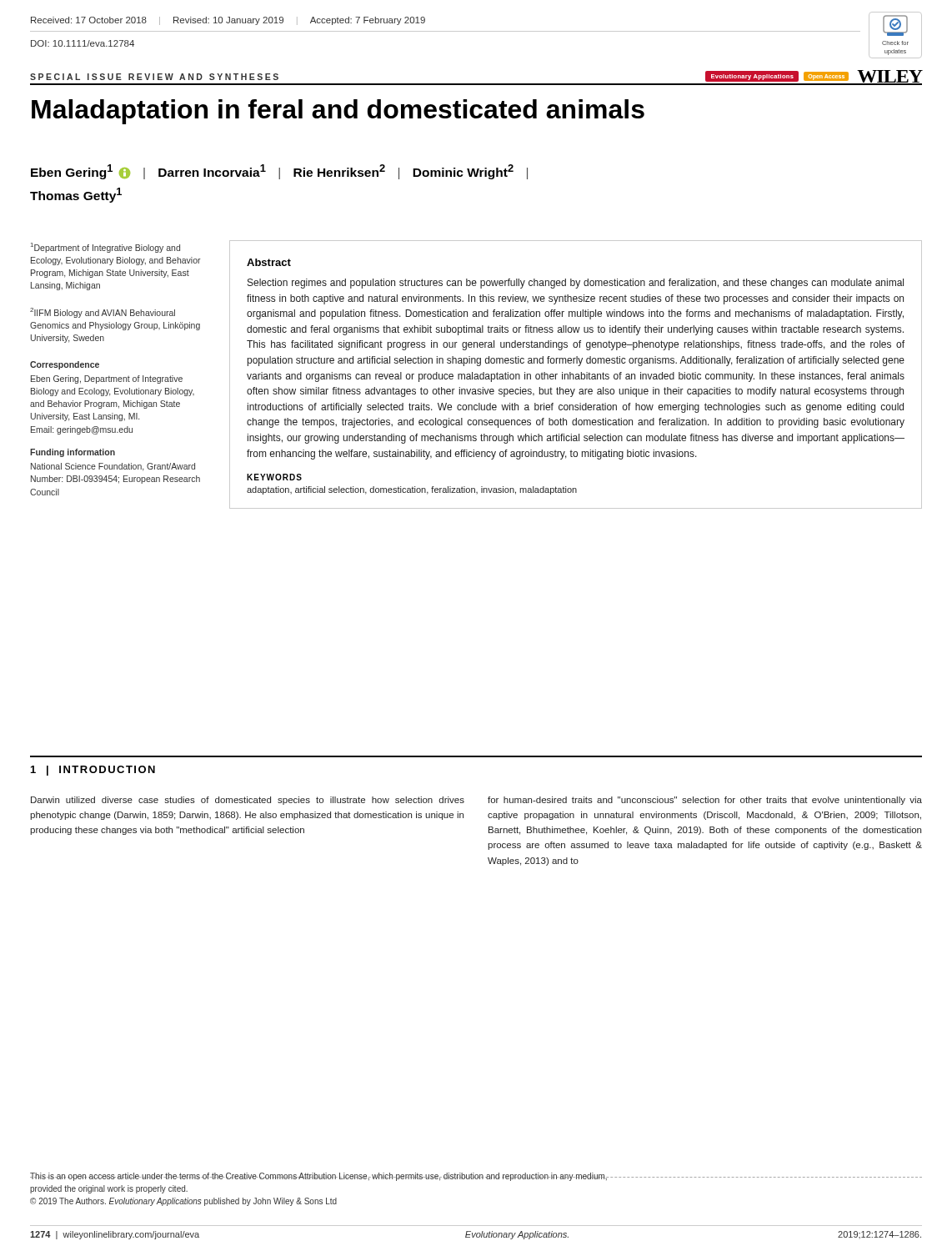952x1251 pixels.
Task: Point to the block beginning "Funding information National Science Foundation, Grant/Award Number: DBI-0939454;"
Action: (x=120, y=471)
